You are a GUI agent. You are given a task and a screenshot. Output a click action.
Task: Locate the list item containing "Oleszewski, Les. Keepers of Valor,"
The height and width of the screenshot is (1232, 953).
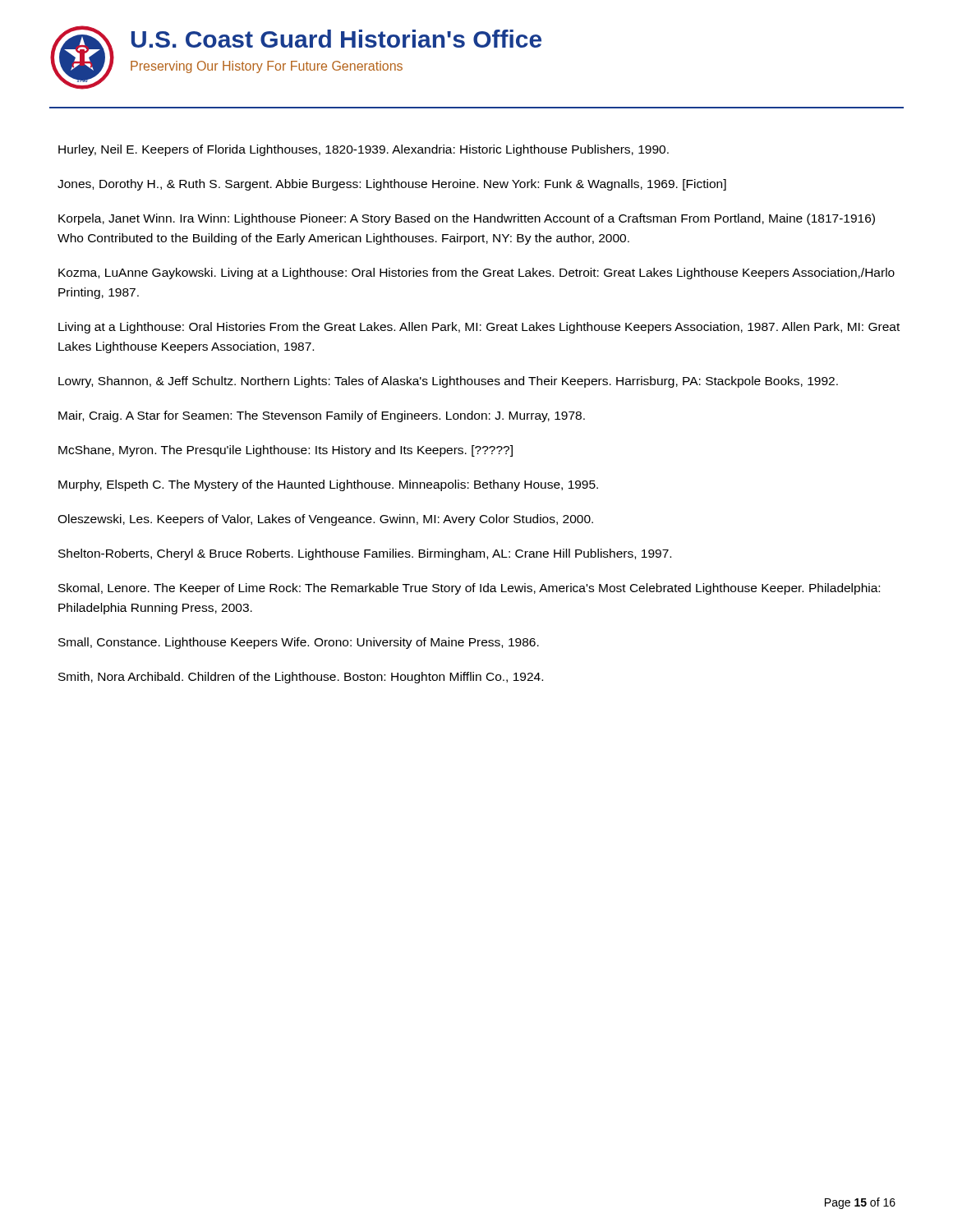tap(326, 519)
